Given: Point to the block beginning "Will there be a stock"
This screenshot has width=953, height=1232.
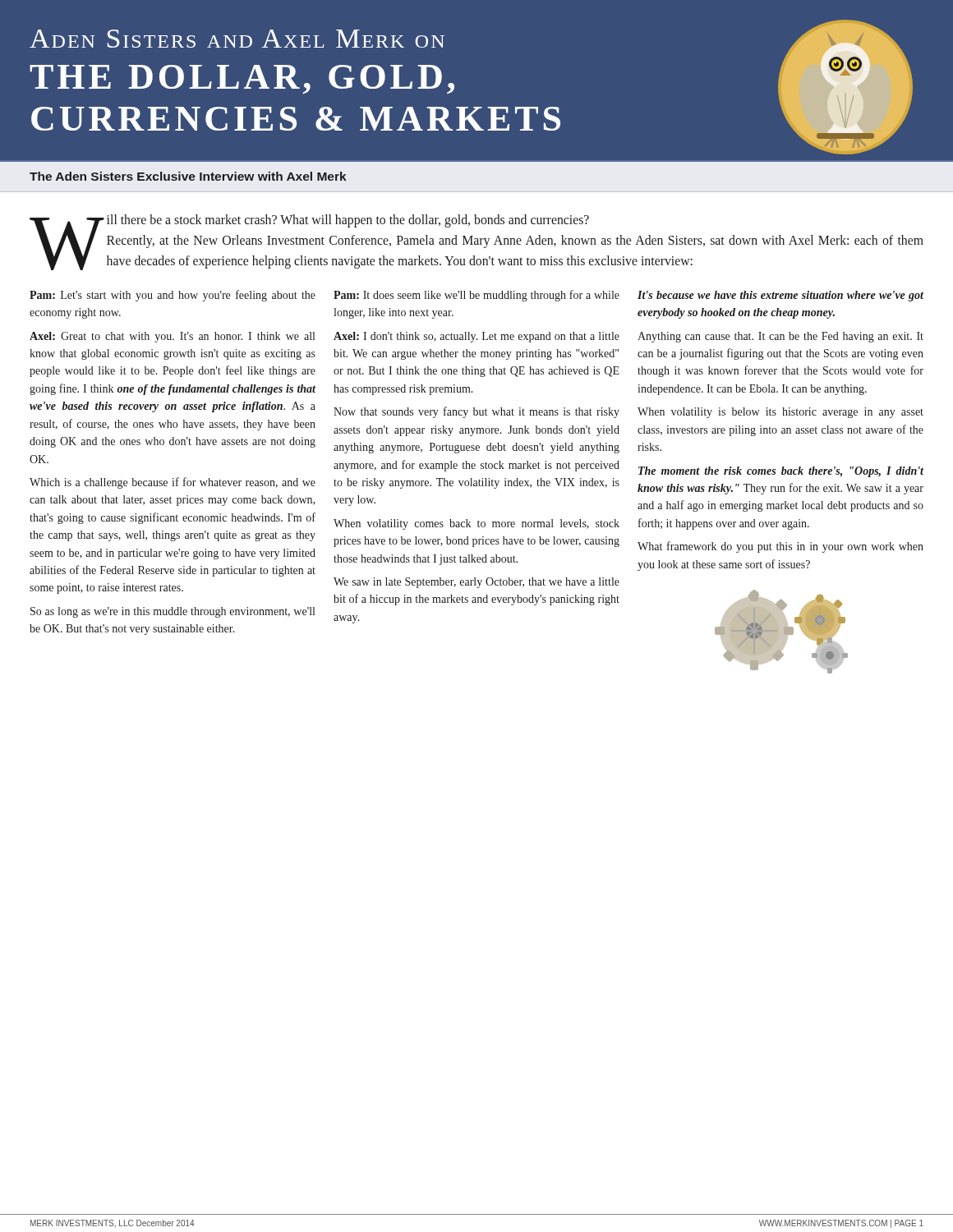Looking at the screenshot, I should (476, 239).
